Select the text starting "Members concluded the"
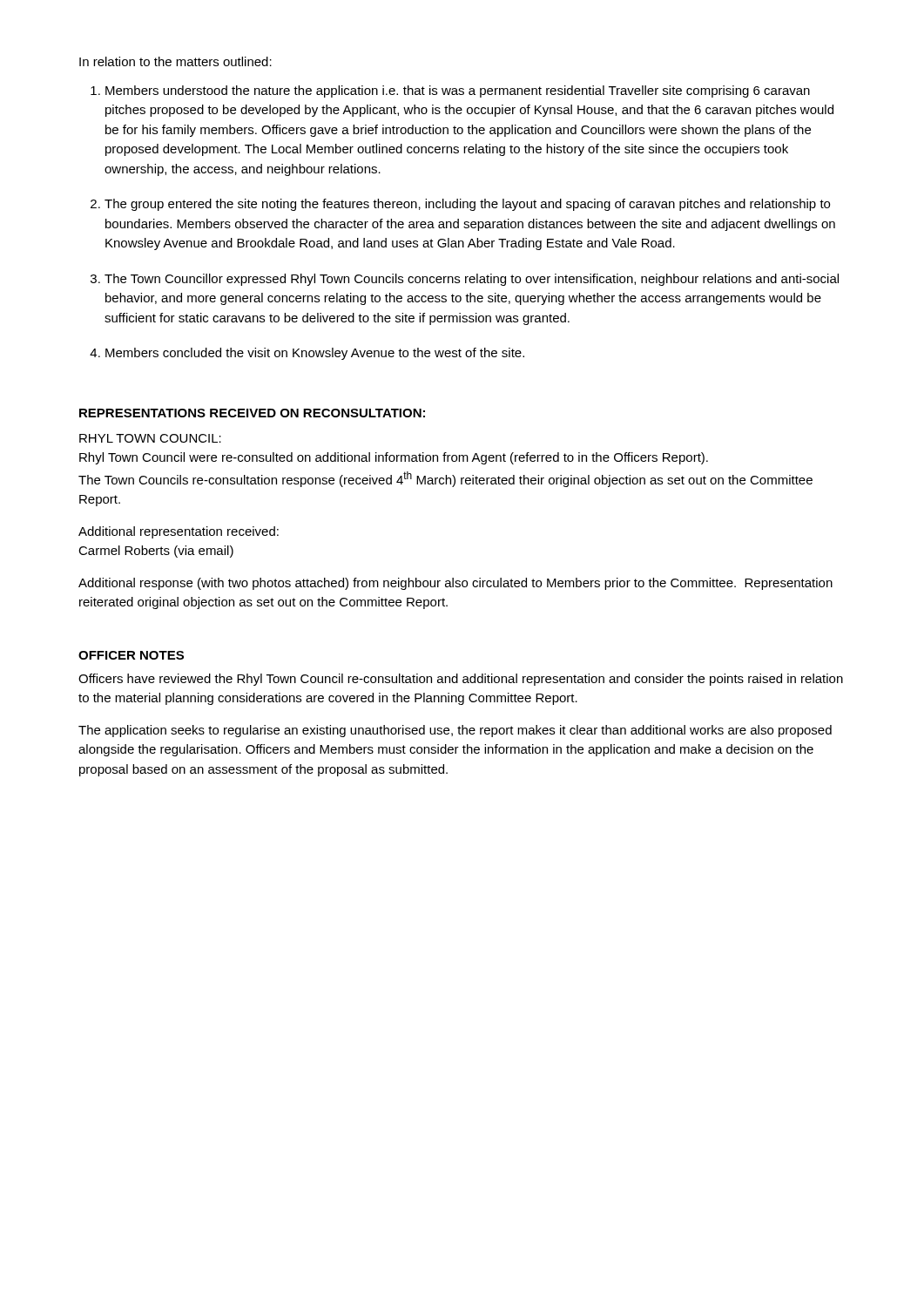 tap(462, 353)
